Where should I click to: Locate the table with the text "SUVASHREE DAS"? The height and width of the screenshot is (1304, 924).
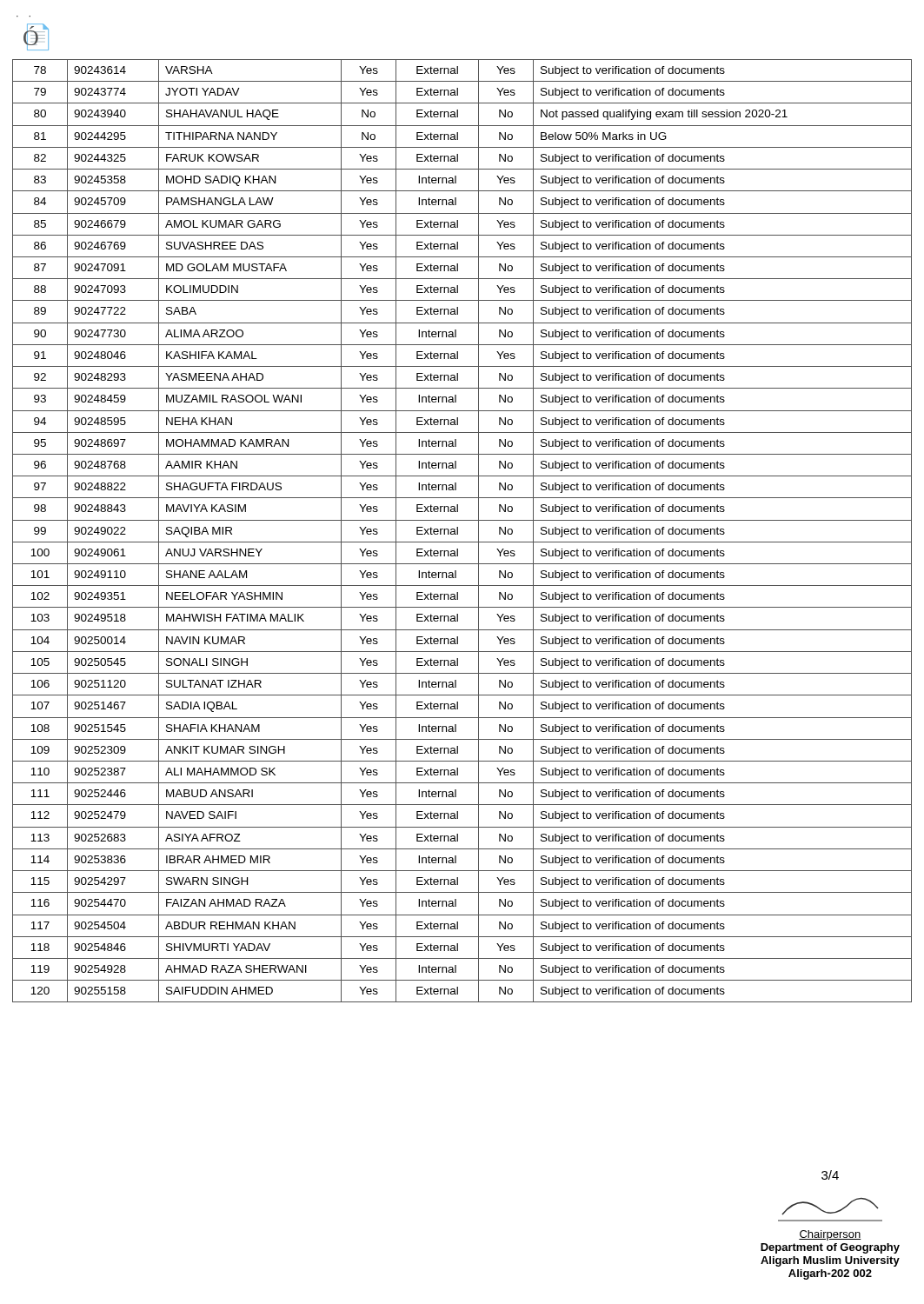[462, 531]
